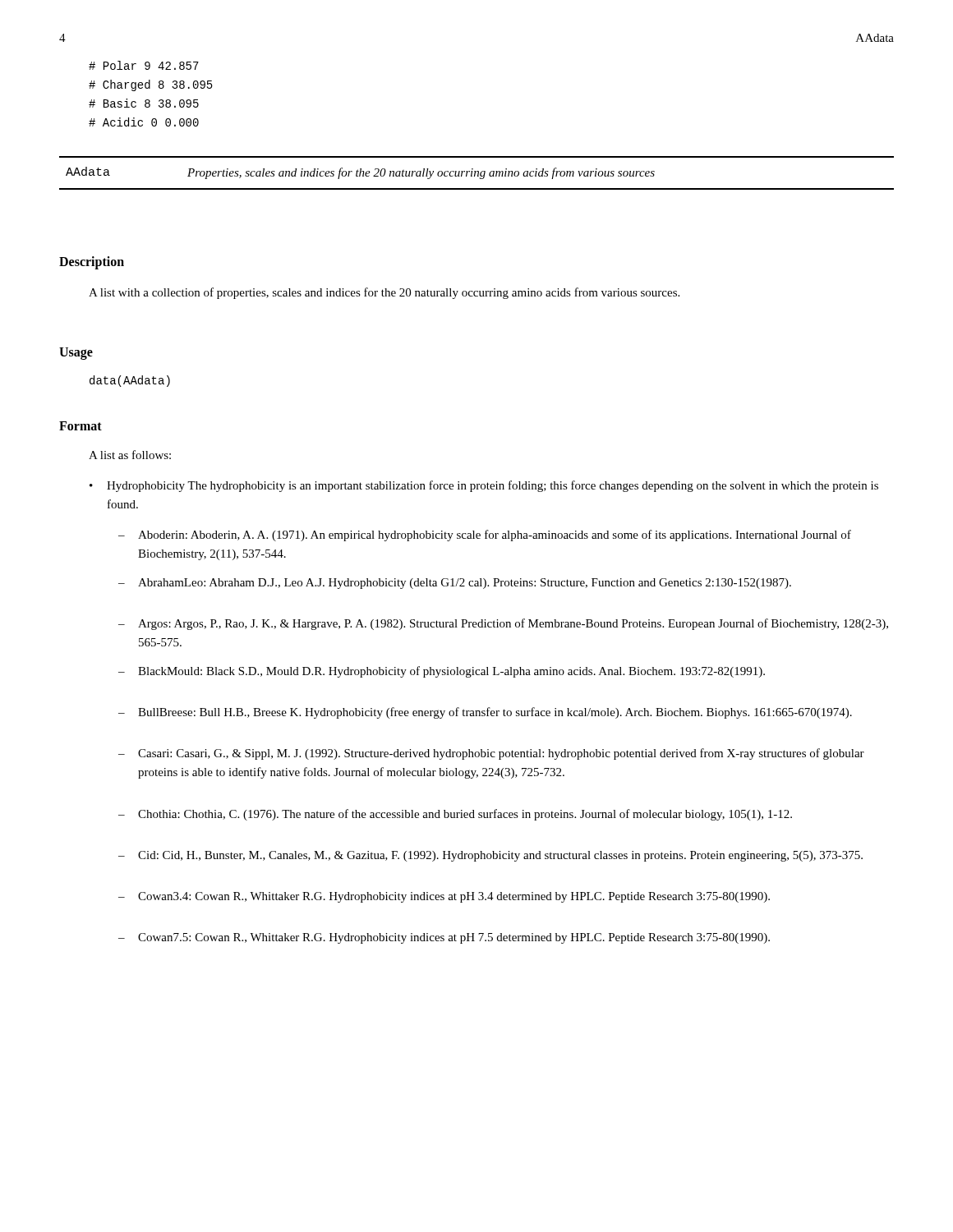Click the passage that begins "– BlackMould: Black S.D., Mould D.R."
Viewport: 953px width, 1232px height.
[x=442, y=672]
